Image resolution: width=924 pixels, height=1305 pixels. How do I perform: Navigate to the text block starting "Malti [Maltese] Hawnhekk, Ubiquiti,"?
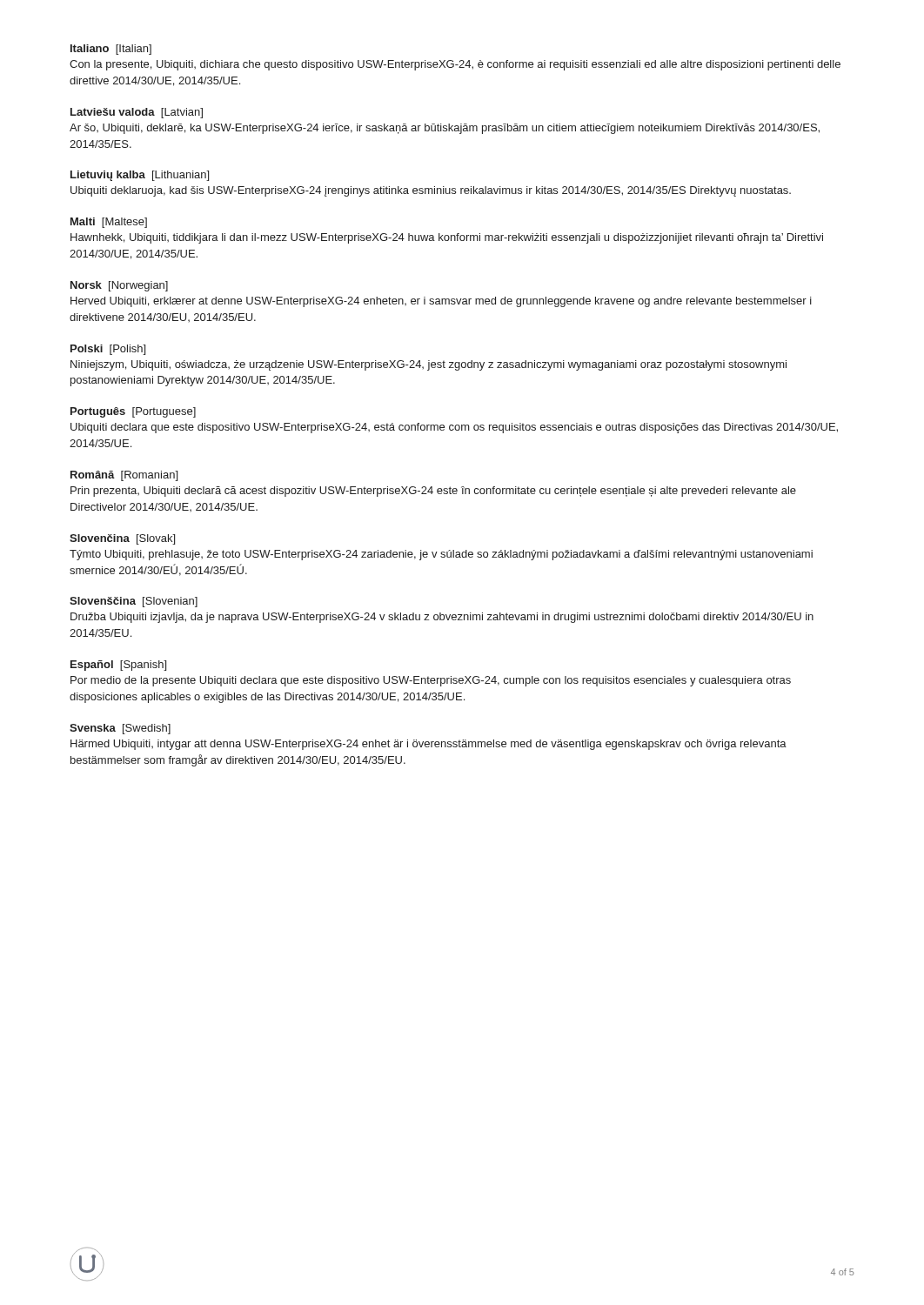[462, 239]
